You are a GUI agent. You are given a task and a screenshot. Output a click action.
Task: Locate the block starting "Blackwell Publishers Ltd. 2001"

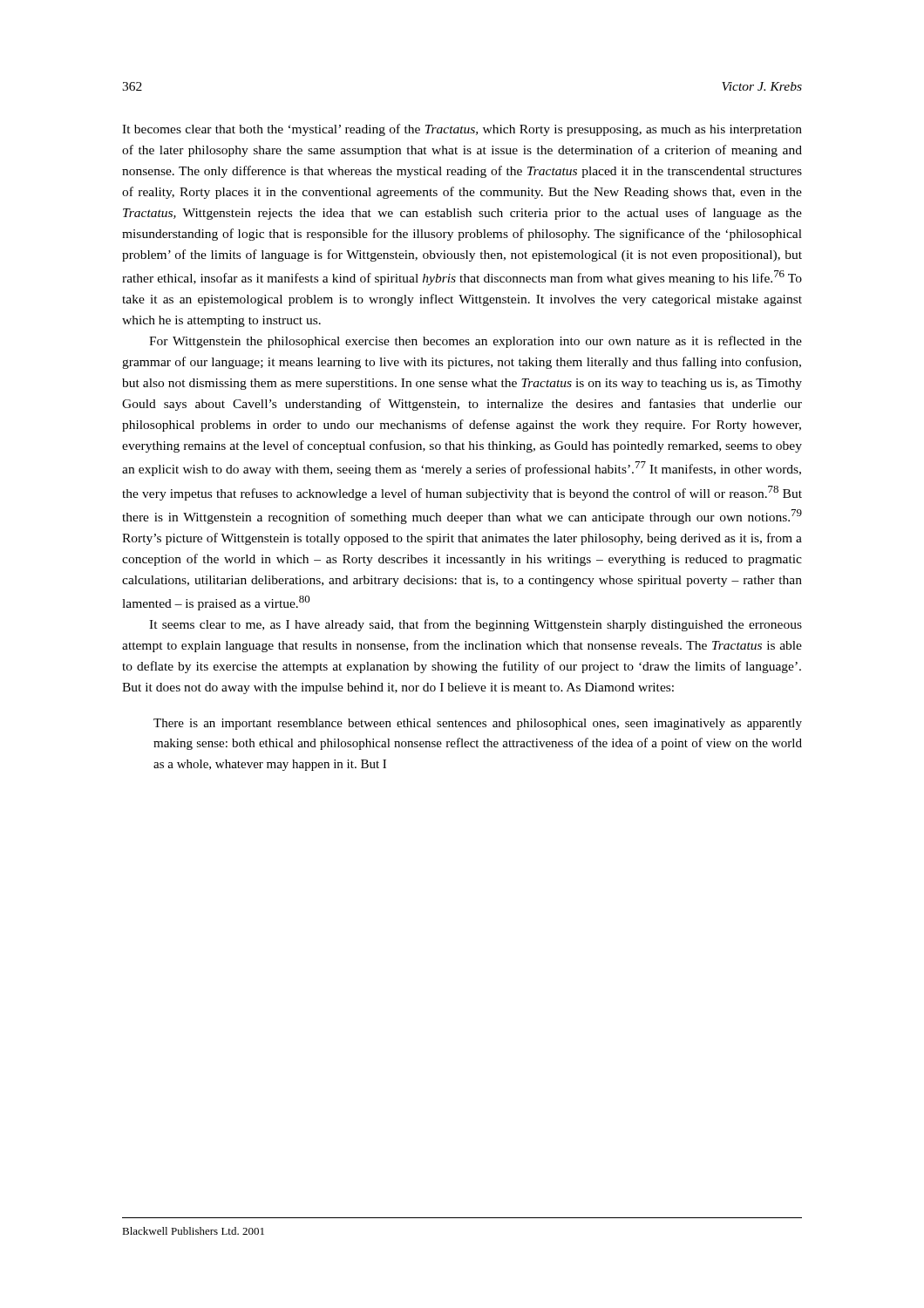[x=193, y=1231]
